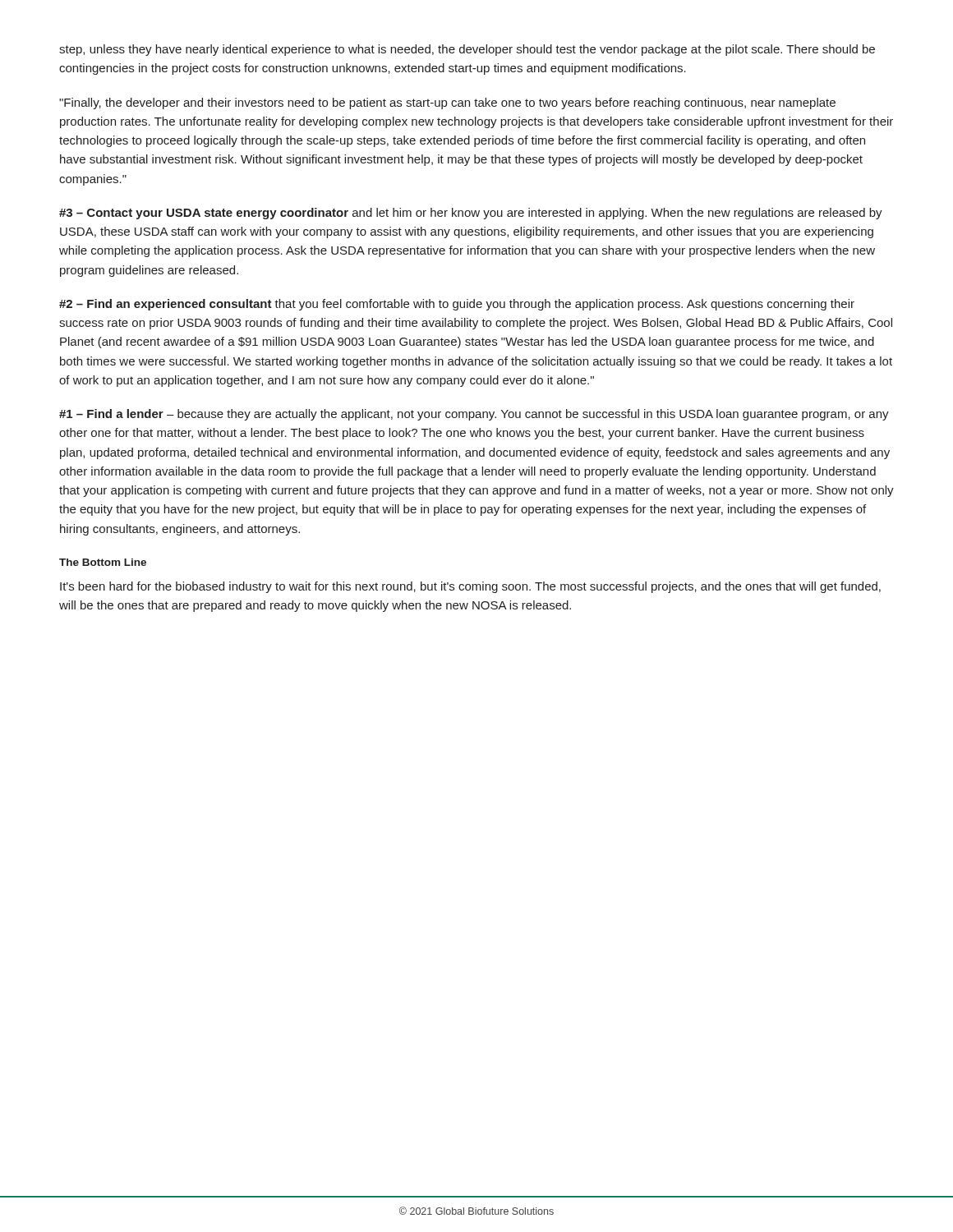Find the block on this page that starts ""Finally, the developer and"
This screenshot has height=1232, width=953.
coord(476,140)
